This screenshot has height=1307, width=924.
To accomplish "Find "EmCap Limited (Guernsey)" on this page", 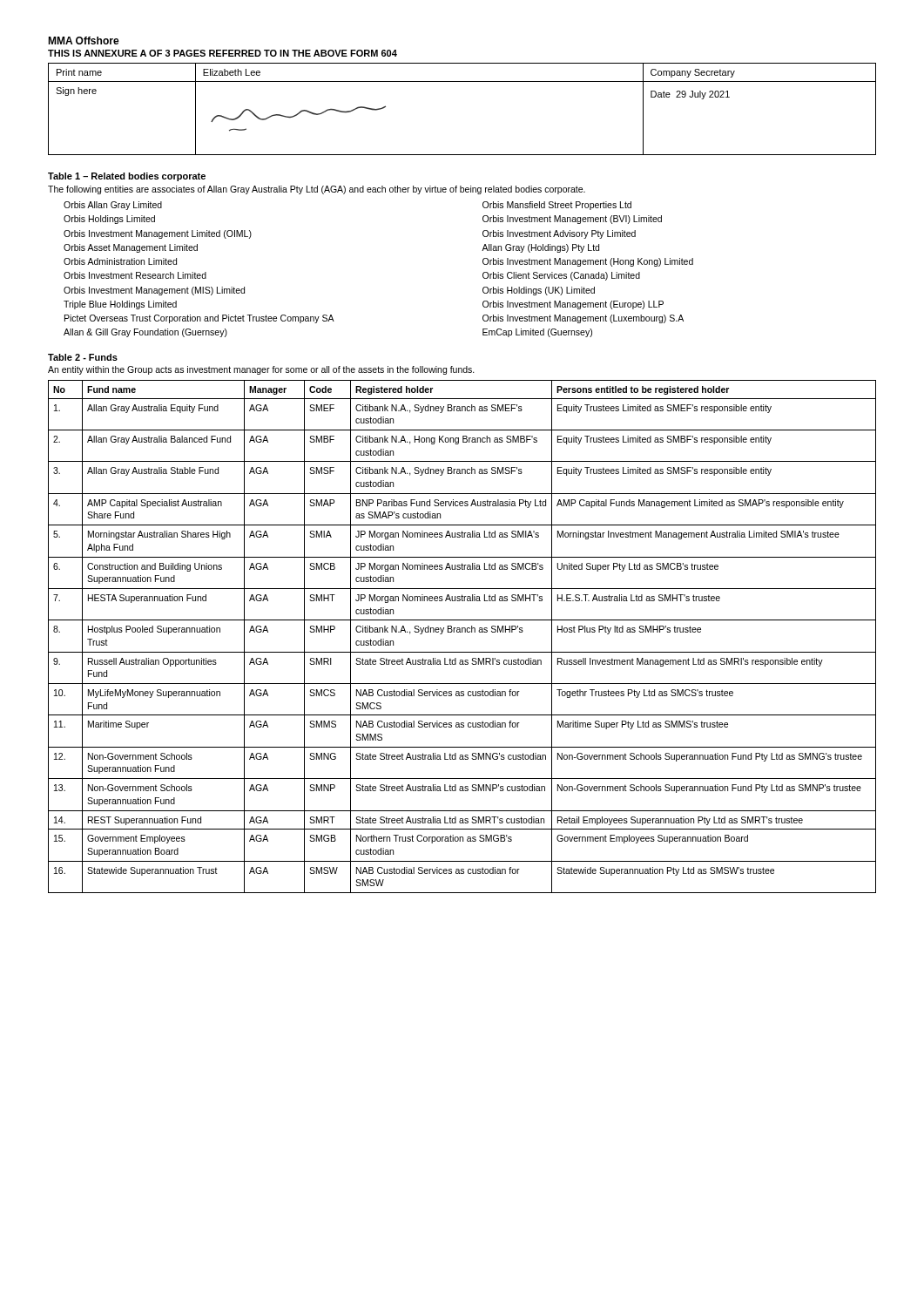I will click(x=537, y=332).
